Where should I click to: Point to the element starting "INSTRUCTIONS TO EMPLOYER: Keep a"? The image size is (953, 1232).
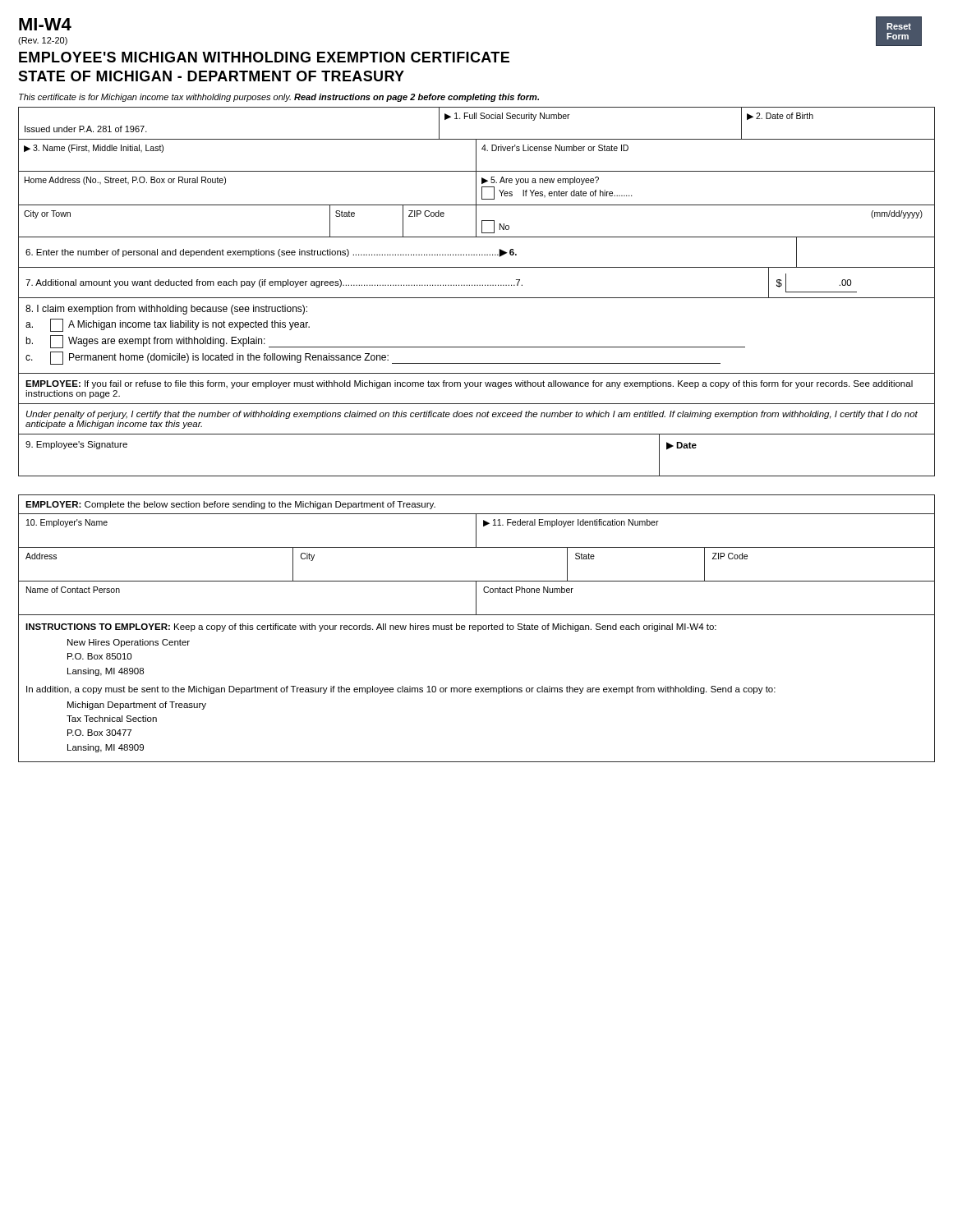click(371, 627)
